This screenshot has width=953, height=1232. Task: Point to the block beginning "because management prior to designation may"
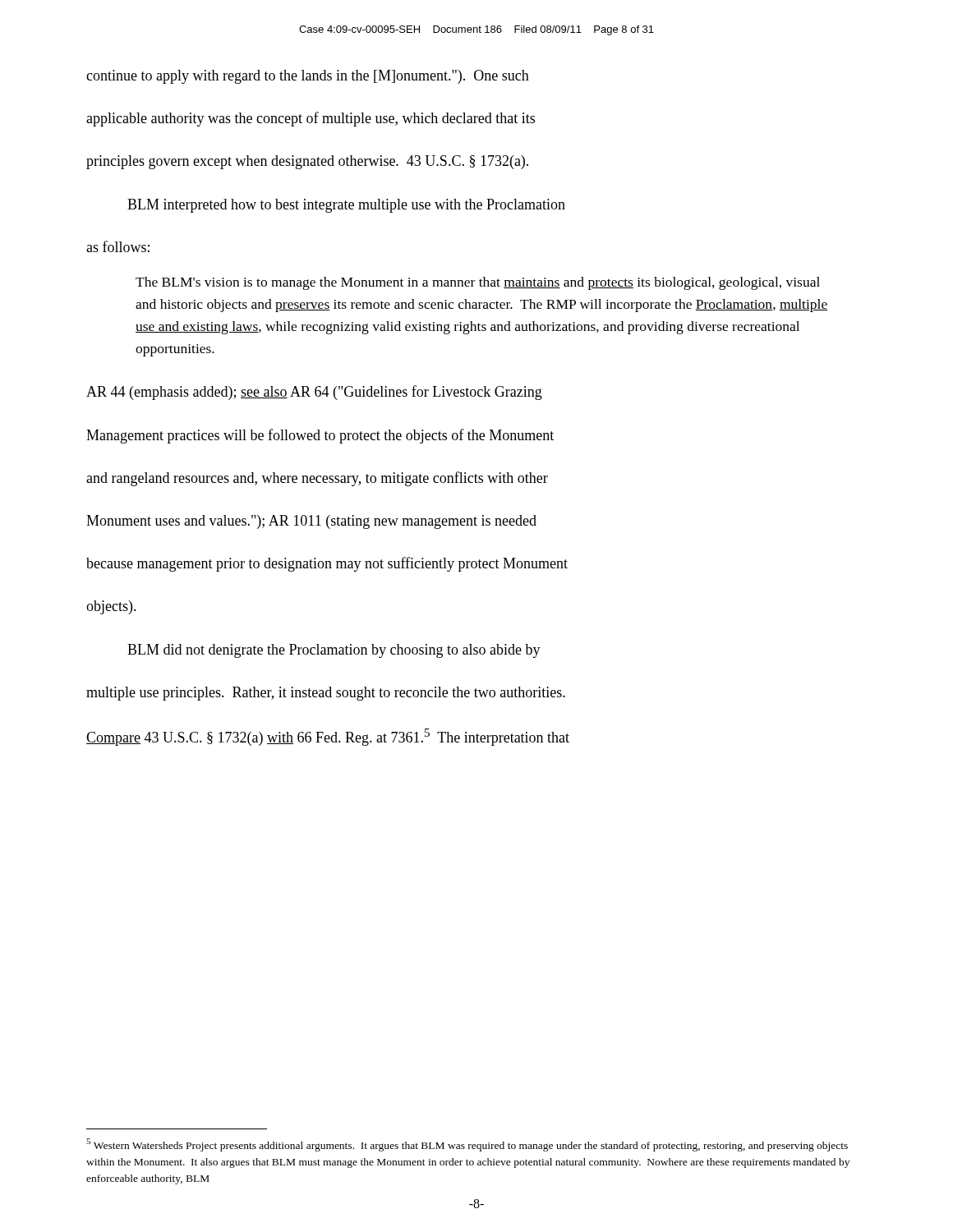327,564
